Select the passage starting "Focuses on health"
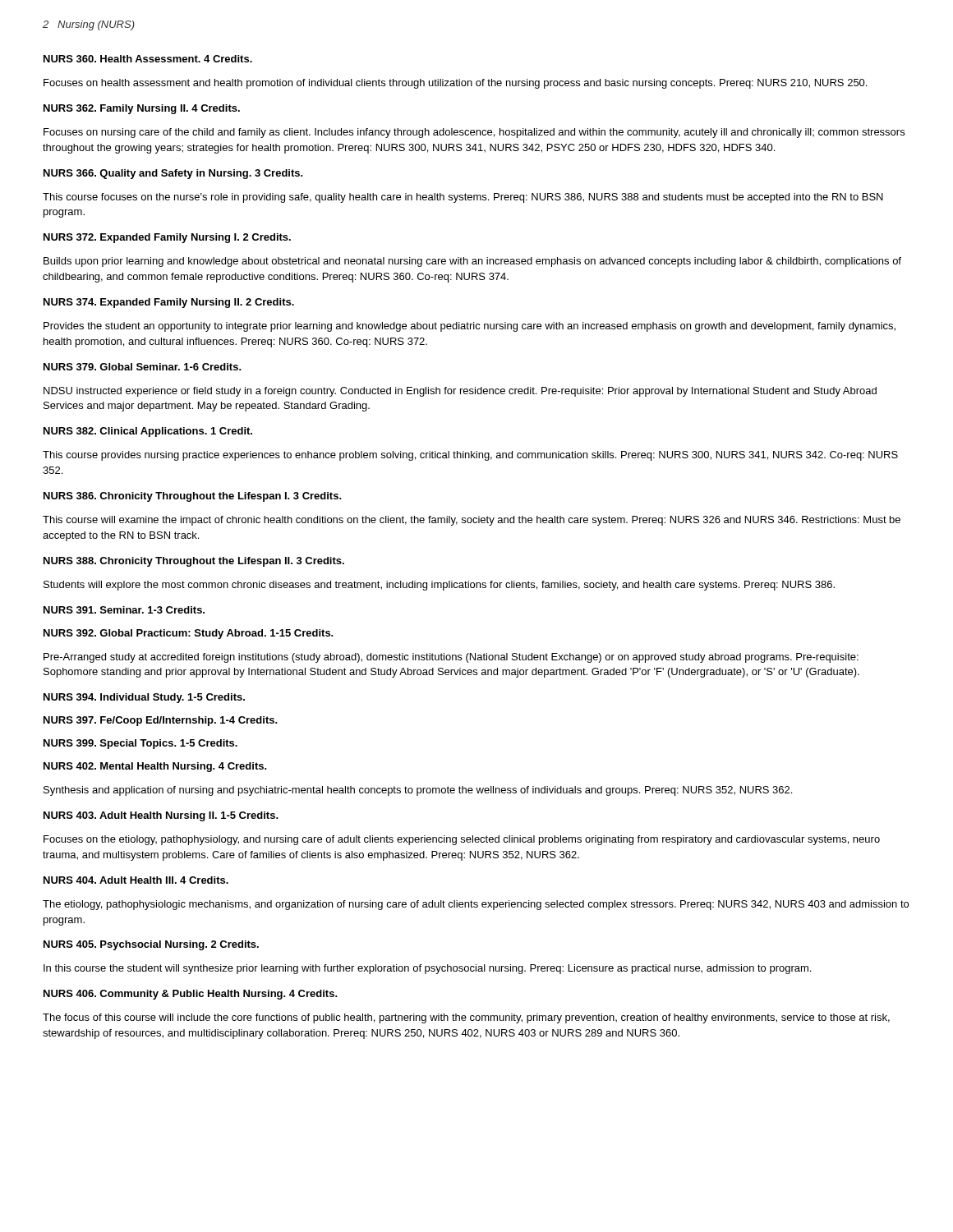 [476, 83]
